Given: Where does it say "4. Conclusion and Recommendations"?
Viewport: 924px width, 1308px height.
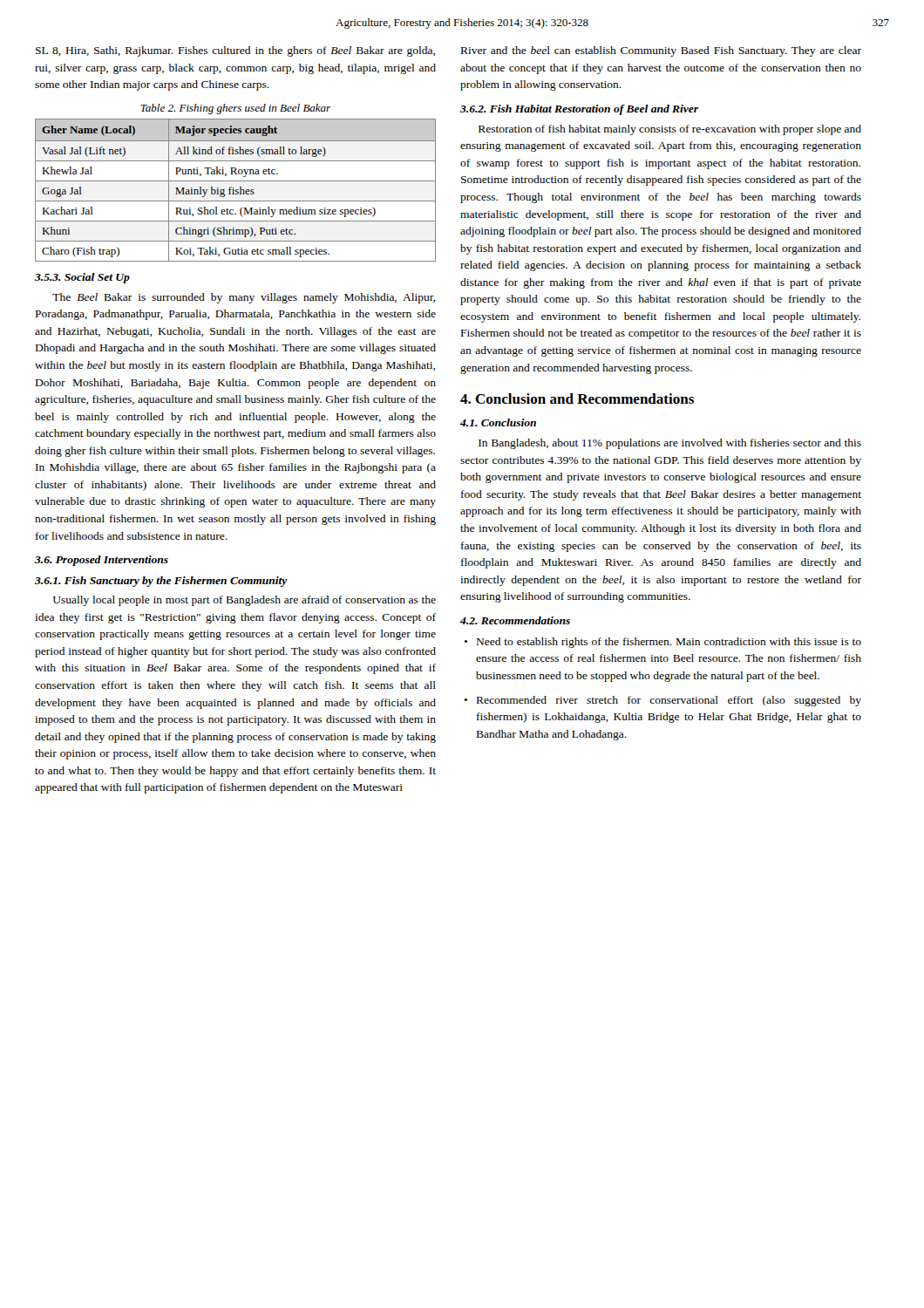Looking at the screenshot, I should point(577,399).
